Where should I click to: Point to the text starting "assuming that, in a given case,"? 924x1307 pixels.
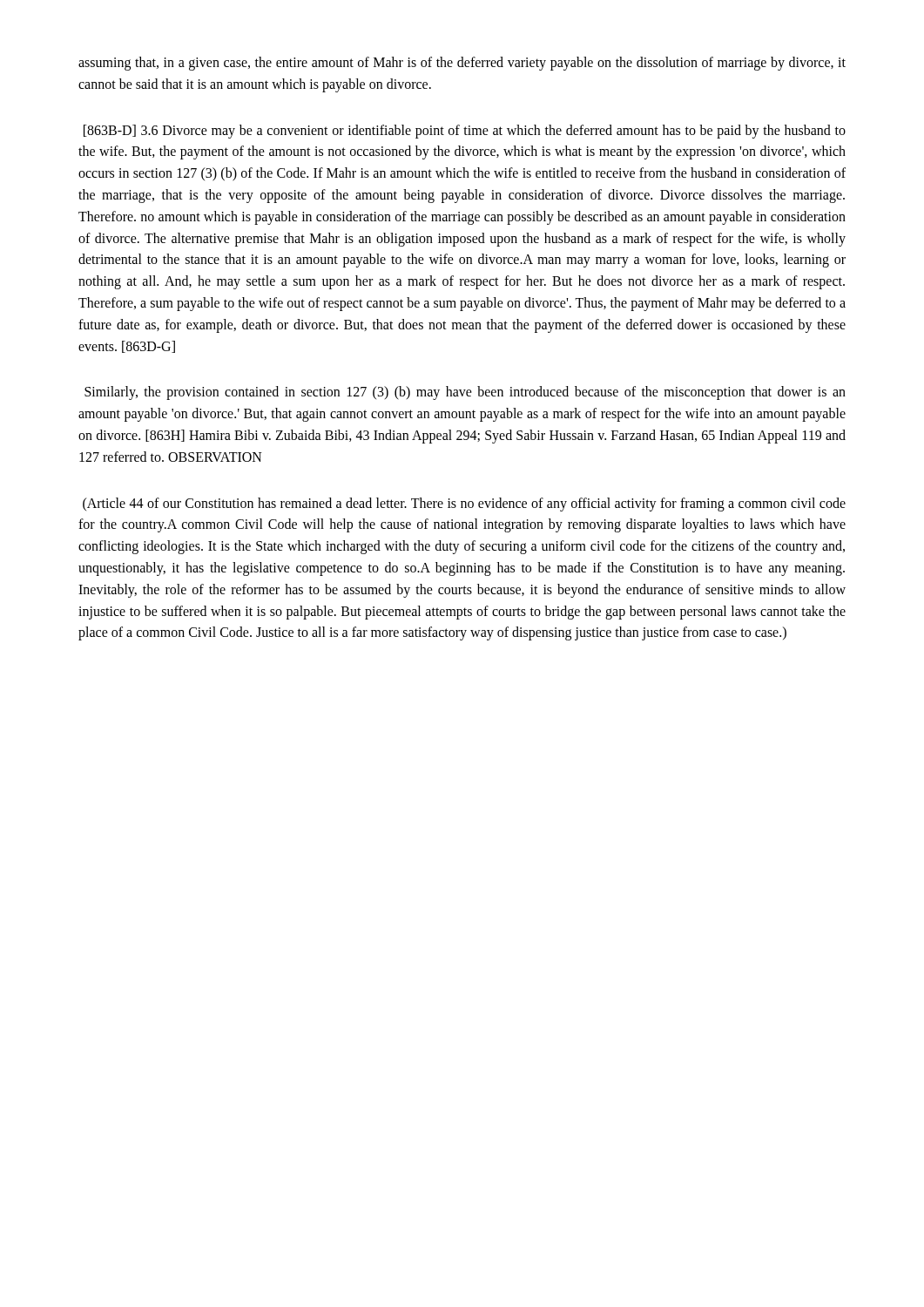(x=462, y=73)
